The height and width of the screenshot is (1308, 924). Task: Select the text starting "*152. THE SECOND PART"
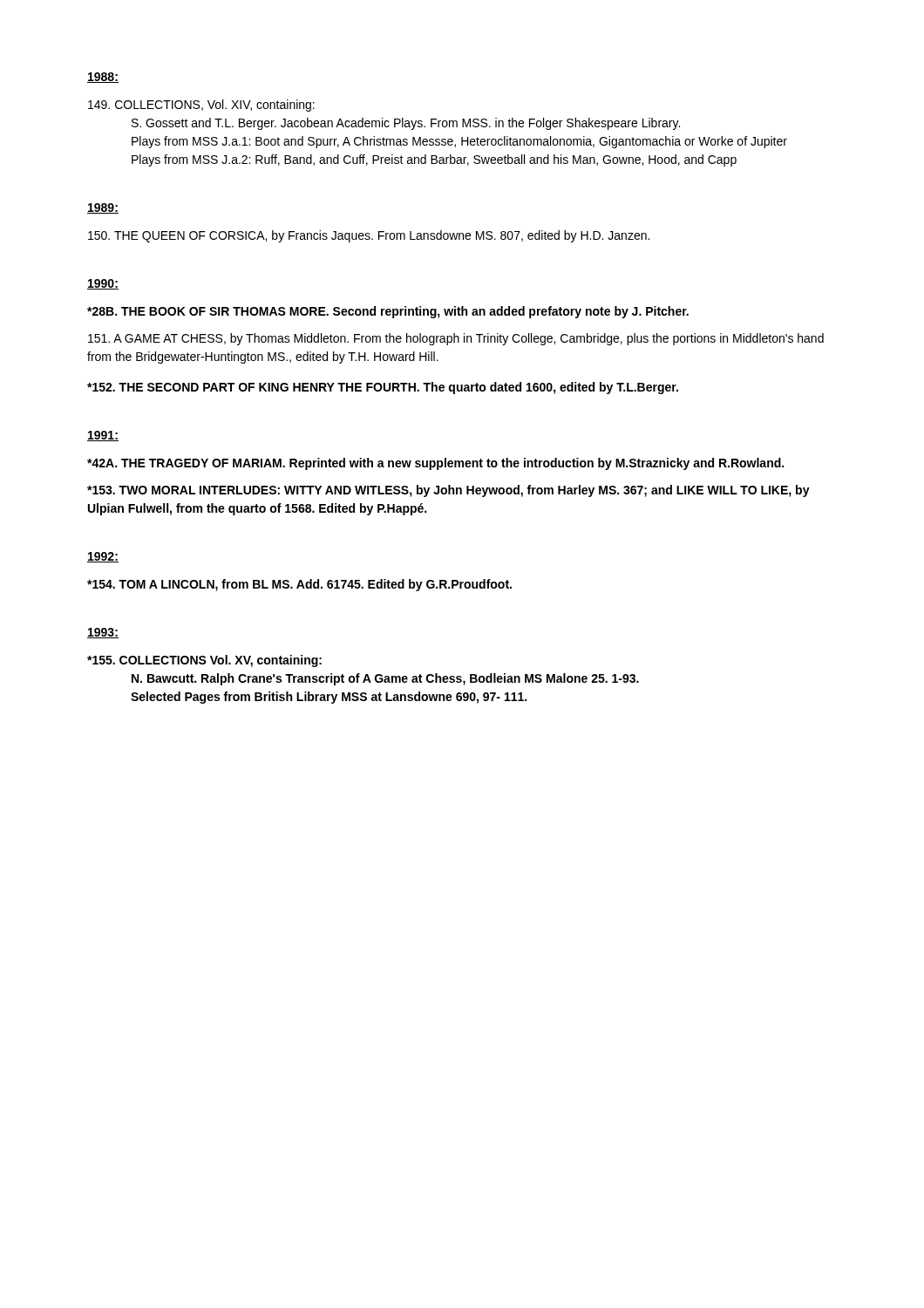coord(383,387)
